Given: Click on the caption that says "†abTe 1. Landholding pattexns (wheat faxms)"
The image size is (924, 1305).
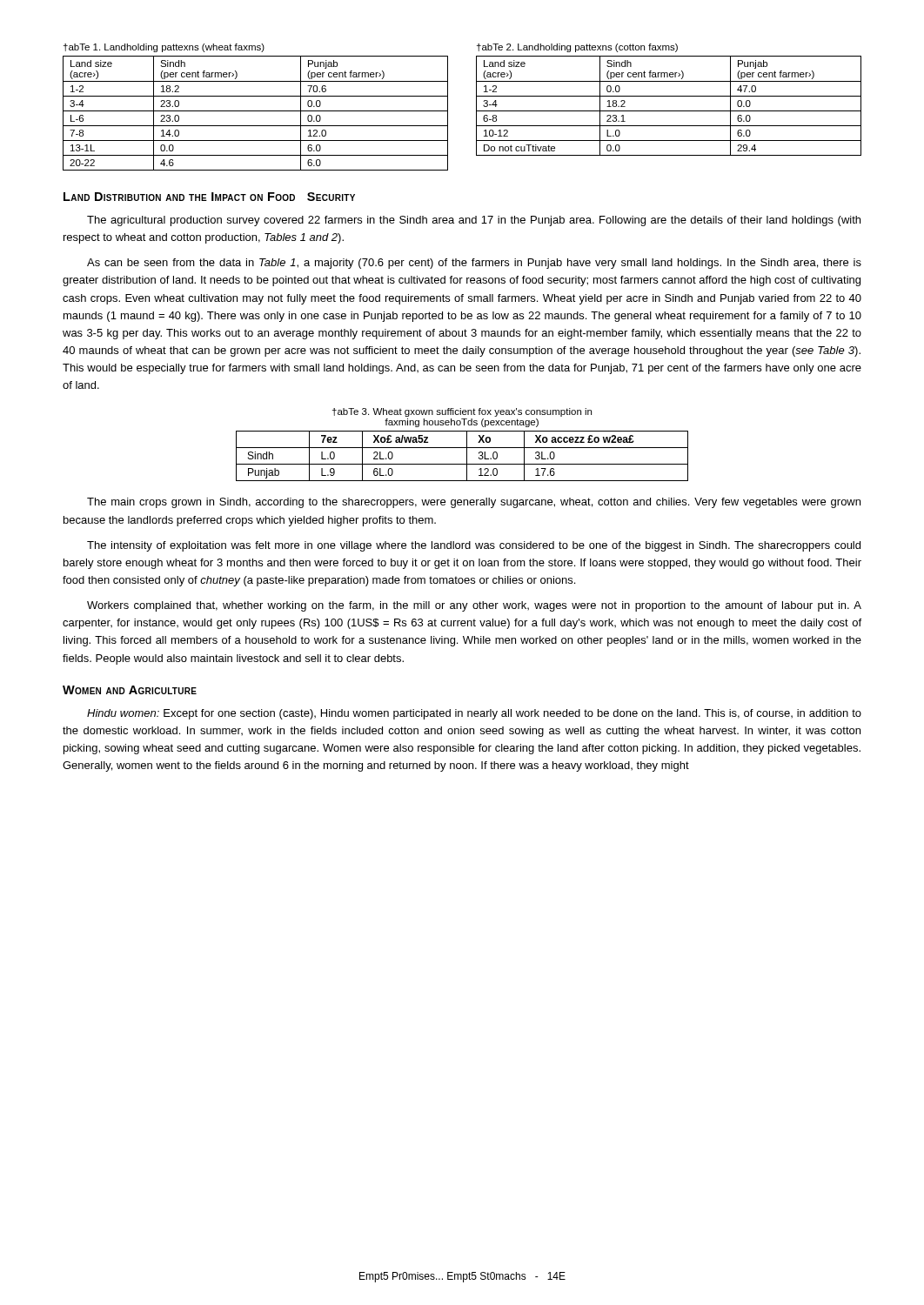Looking at the screenshot, I should tap(164, 47).
